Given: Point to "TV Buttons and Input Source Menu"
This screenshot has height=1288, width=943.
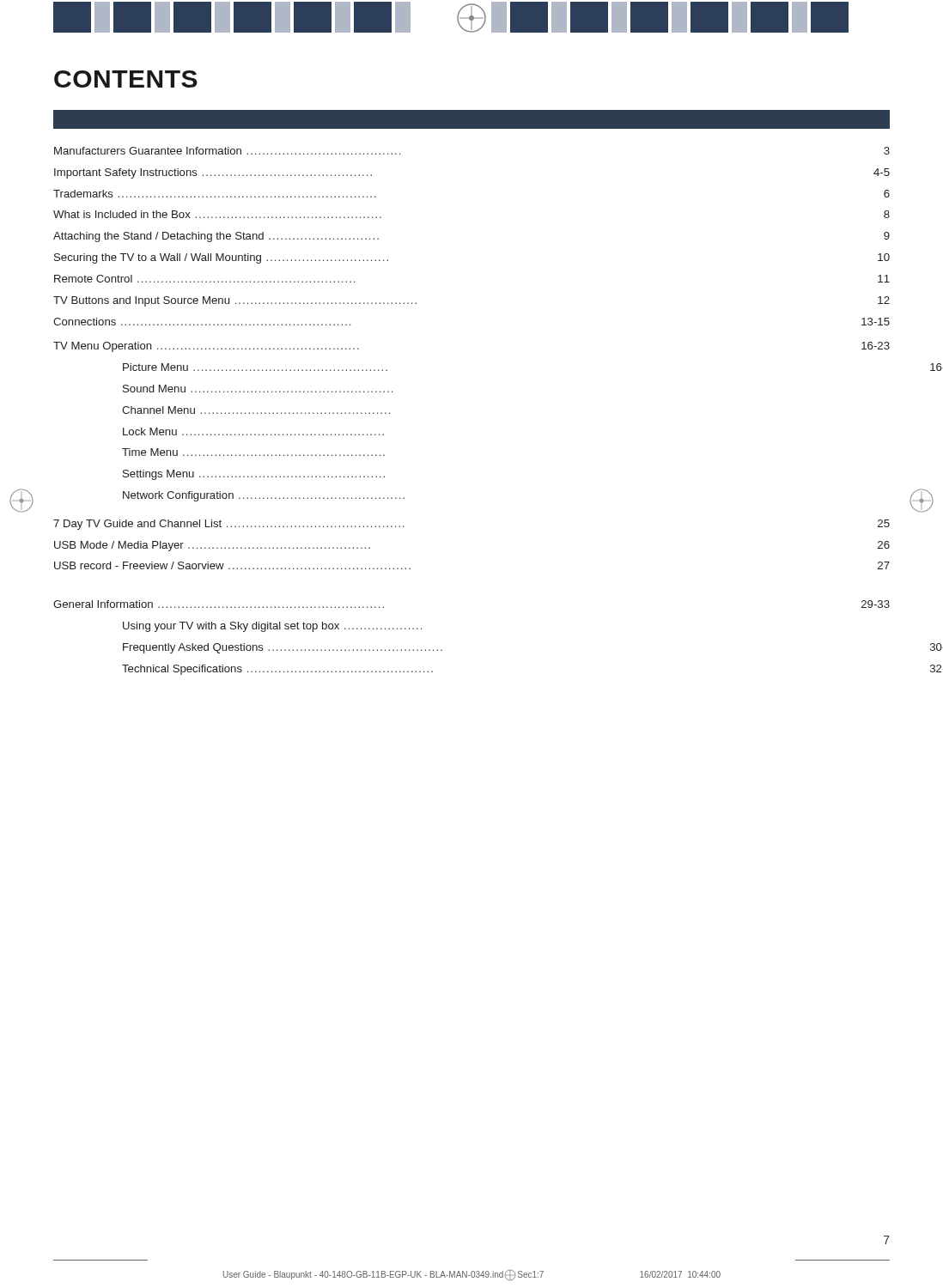Looking at the screenshot, I should click(140, 301).
